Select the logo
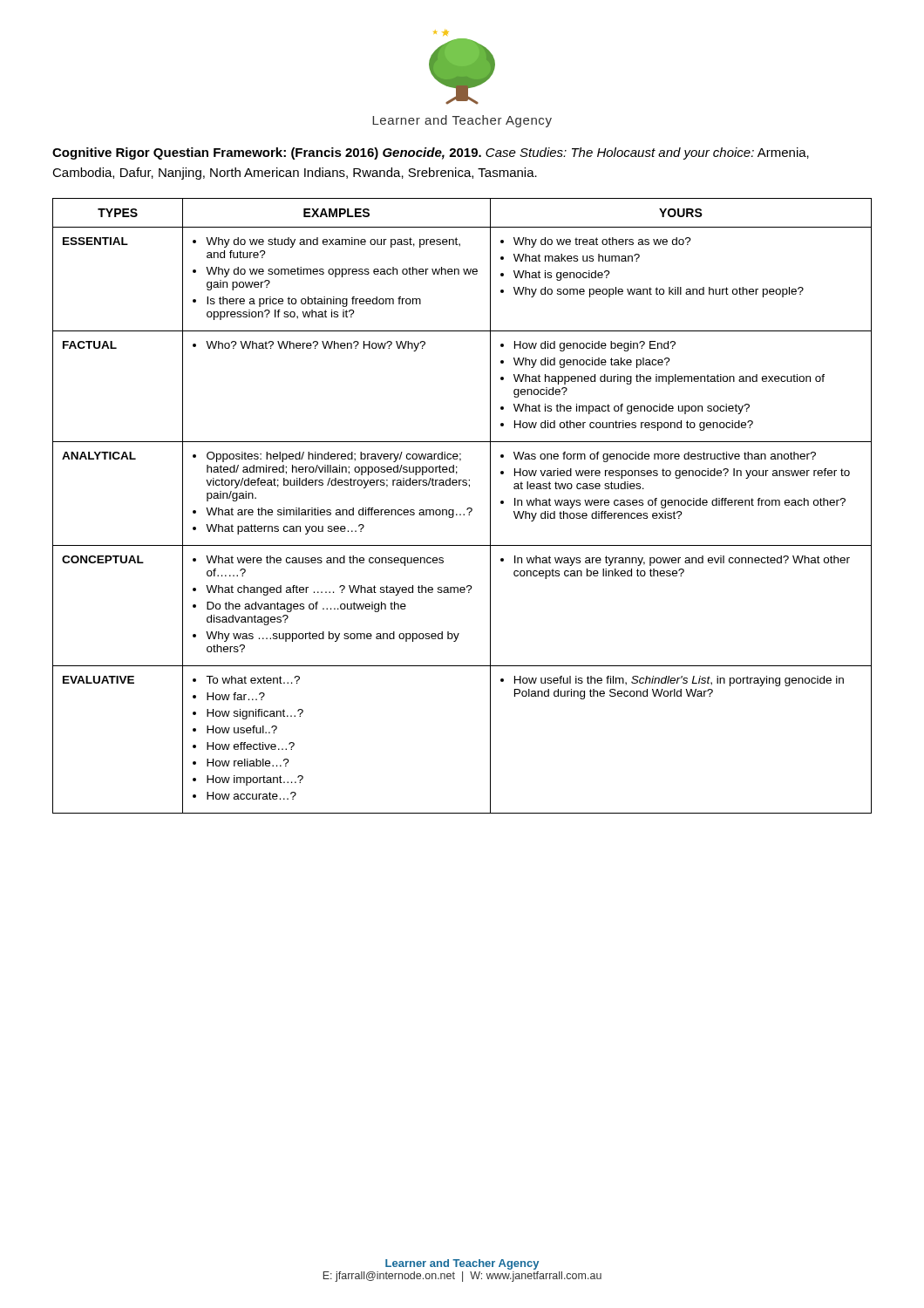 click(x=462, y=64)
